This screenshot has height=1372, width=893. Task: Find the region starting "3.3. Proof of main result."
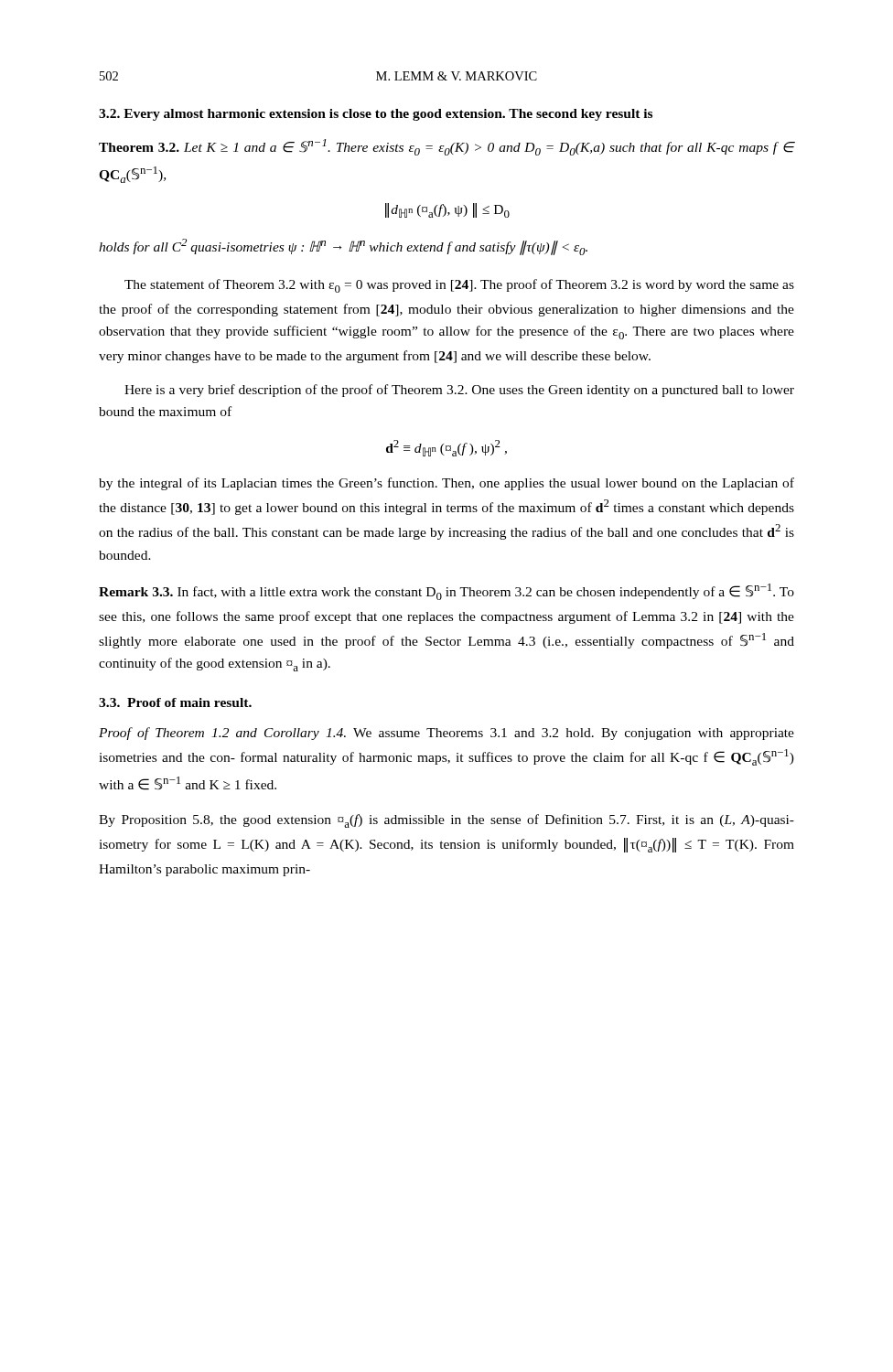click(175, 702)
